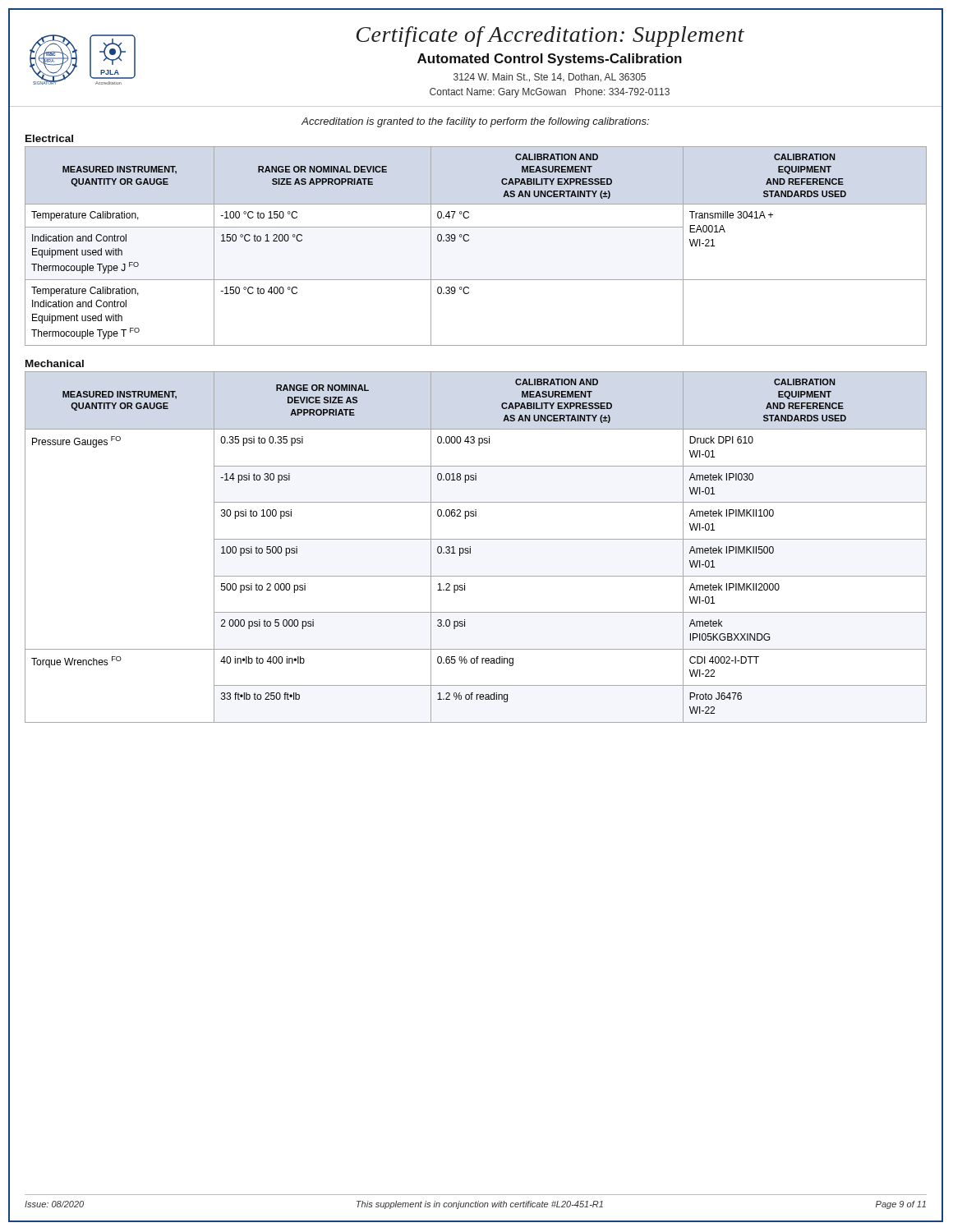Click on the section header containing "Automated Control Systems-Calibration"
Screen dimensions: 1232x953
click(550, 59)
